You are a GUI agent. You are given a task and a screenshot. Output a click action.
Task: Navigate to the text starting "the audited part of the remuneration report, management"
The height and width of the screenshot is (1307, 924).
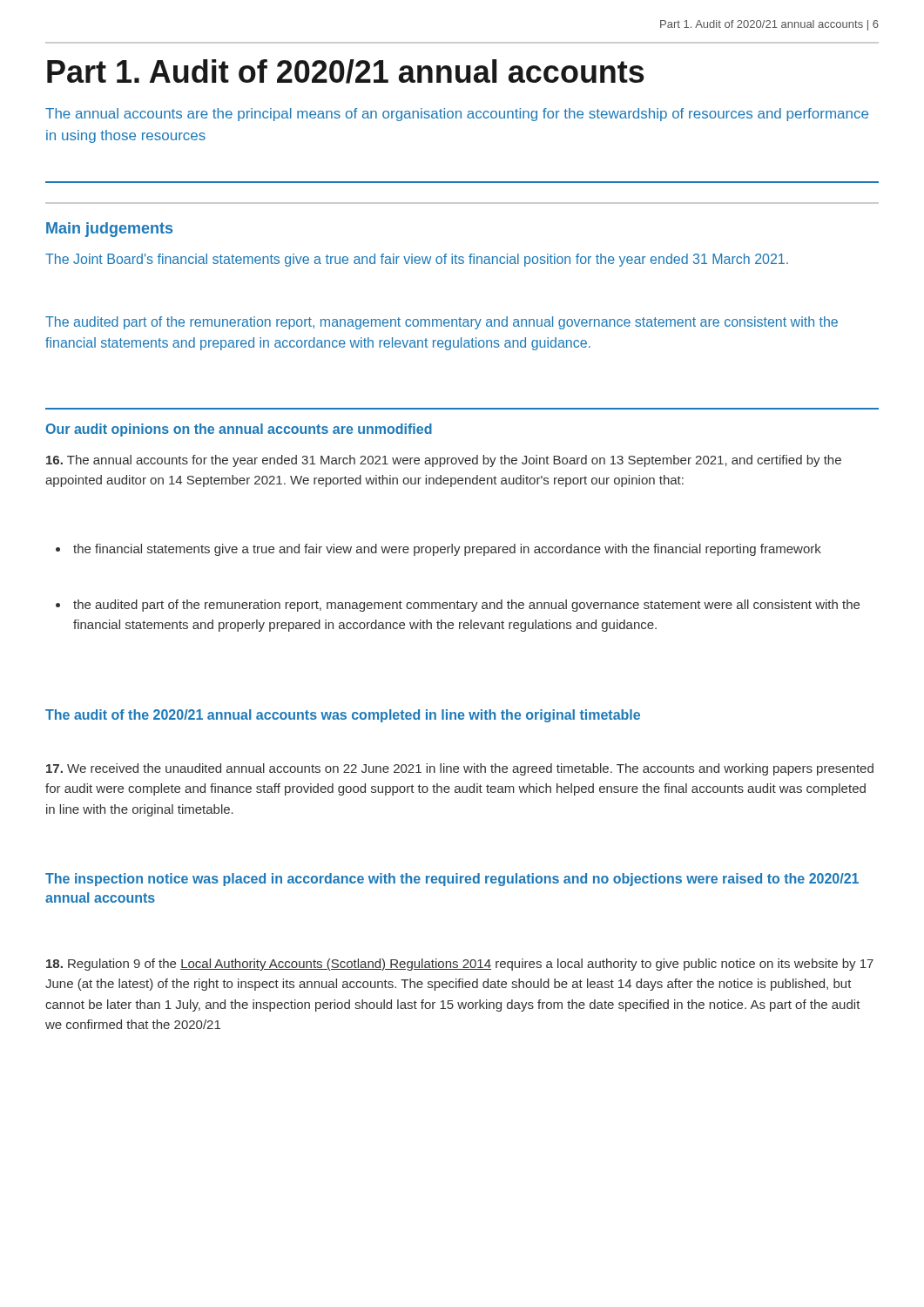pos(462,615)
